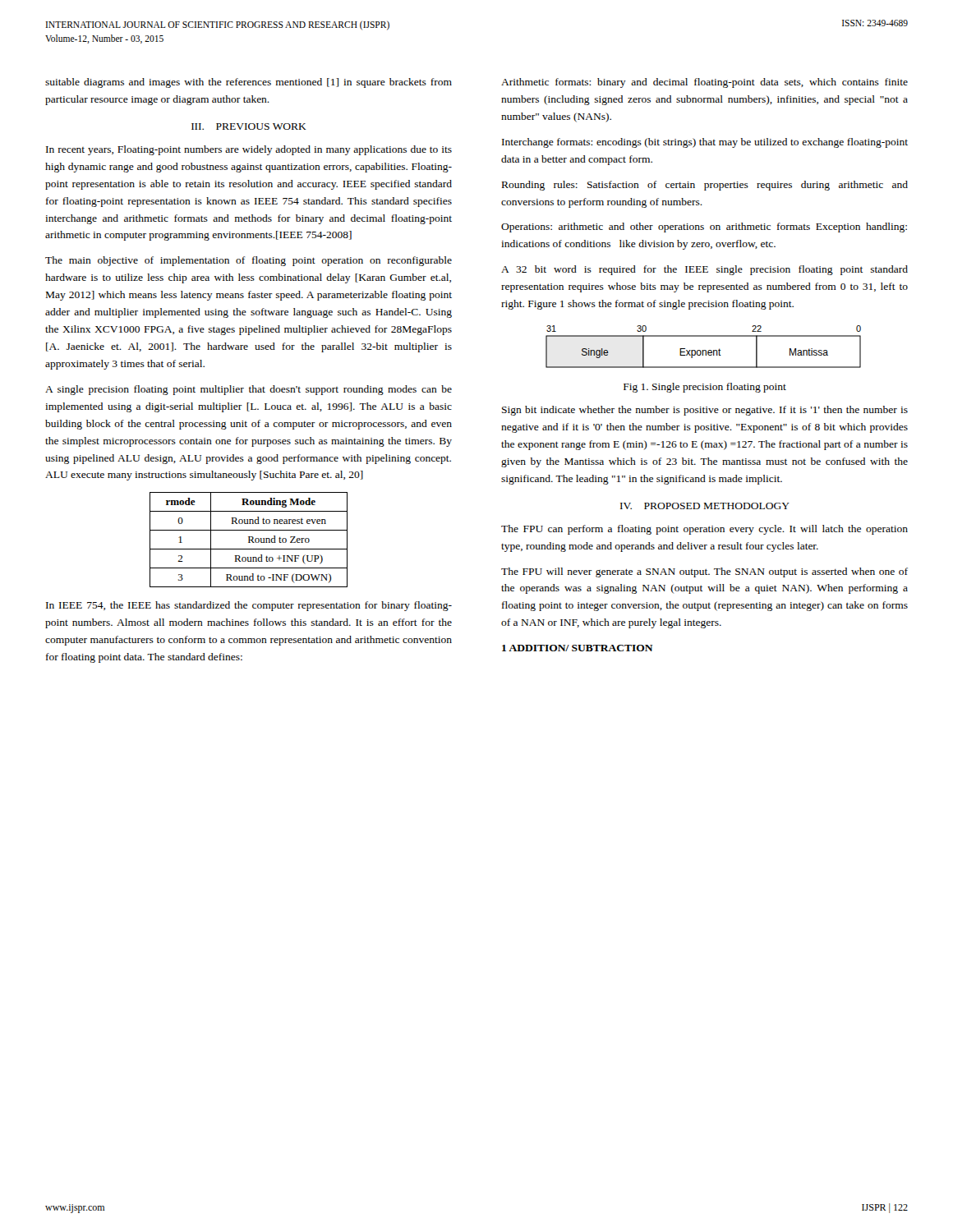Viewport: 953px width, 1232px height.
Task: Click on the caption with the text "Fig 1. Single"
Action: (705, 386)
